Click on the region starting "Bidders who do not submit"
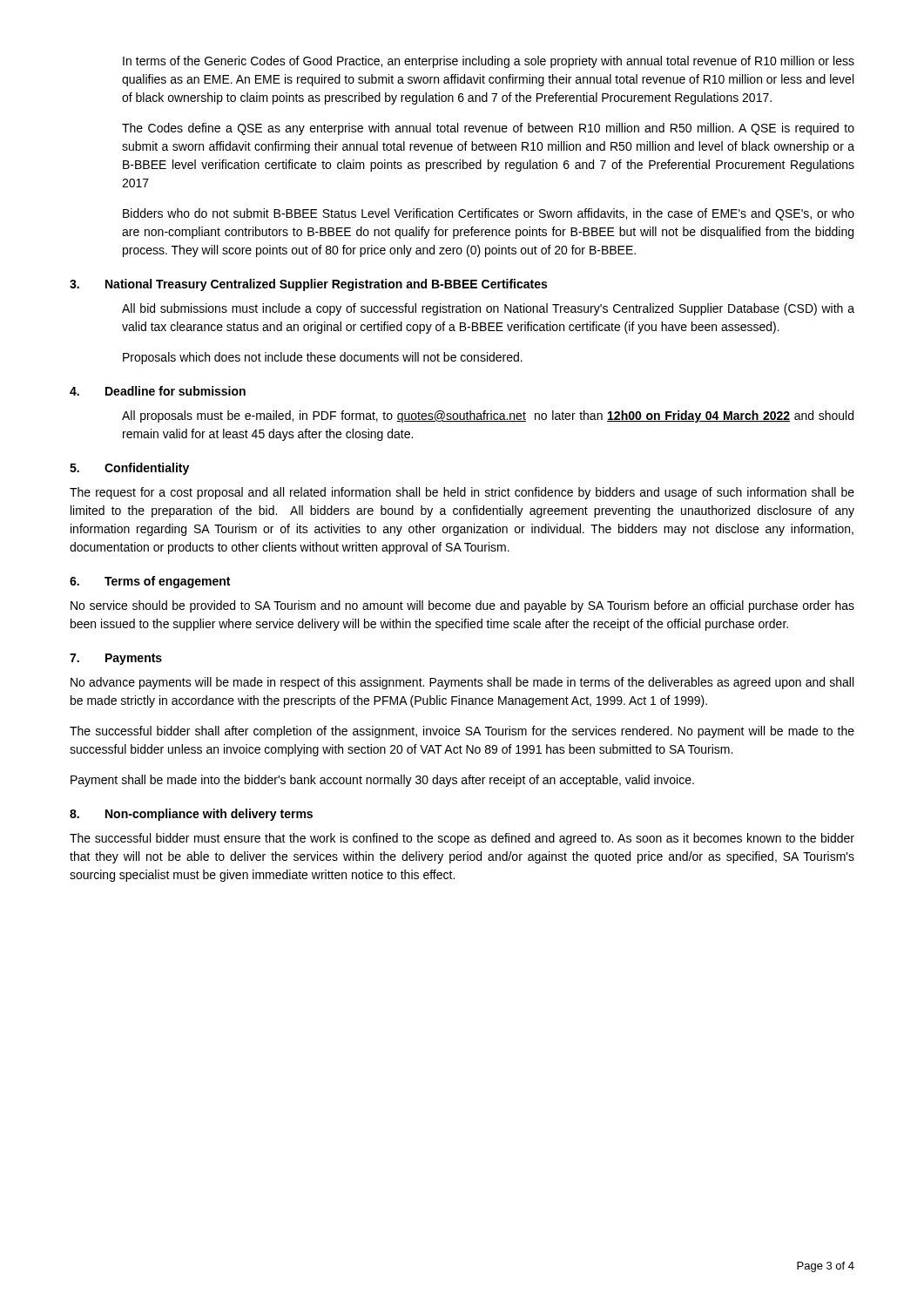This screenshot has height=1307, width=924. tap(488, 232)
